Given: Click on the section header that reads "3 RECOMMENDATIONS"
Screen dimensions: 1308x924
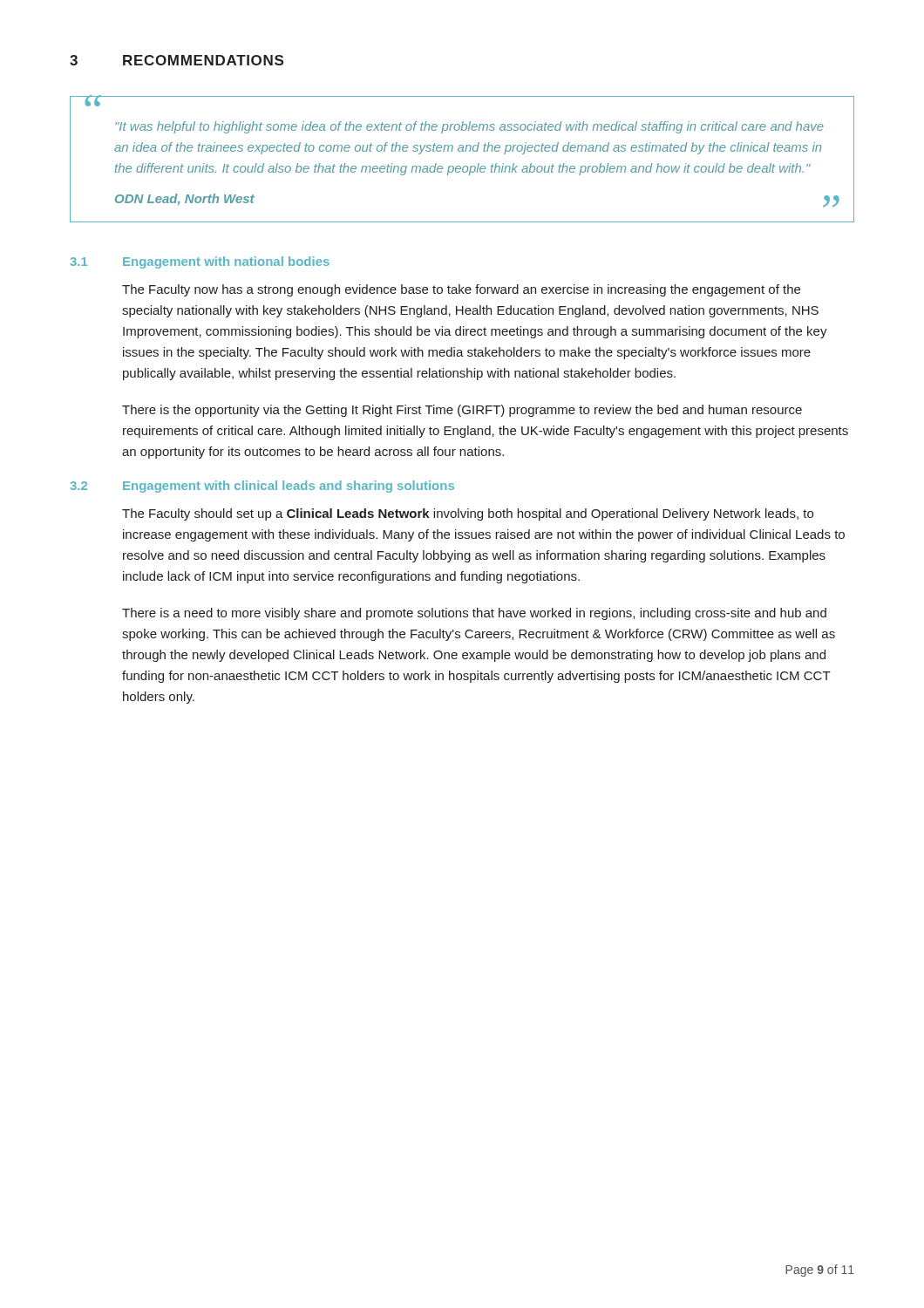Looking at the screenshot, I should tap(177, 61).
